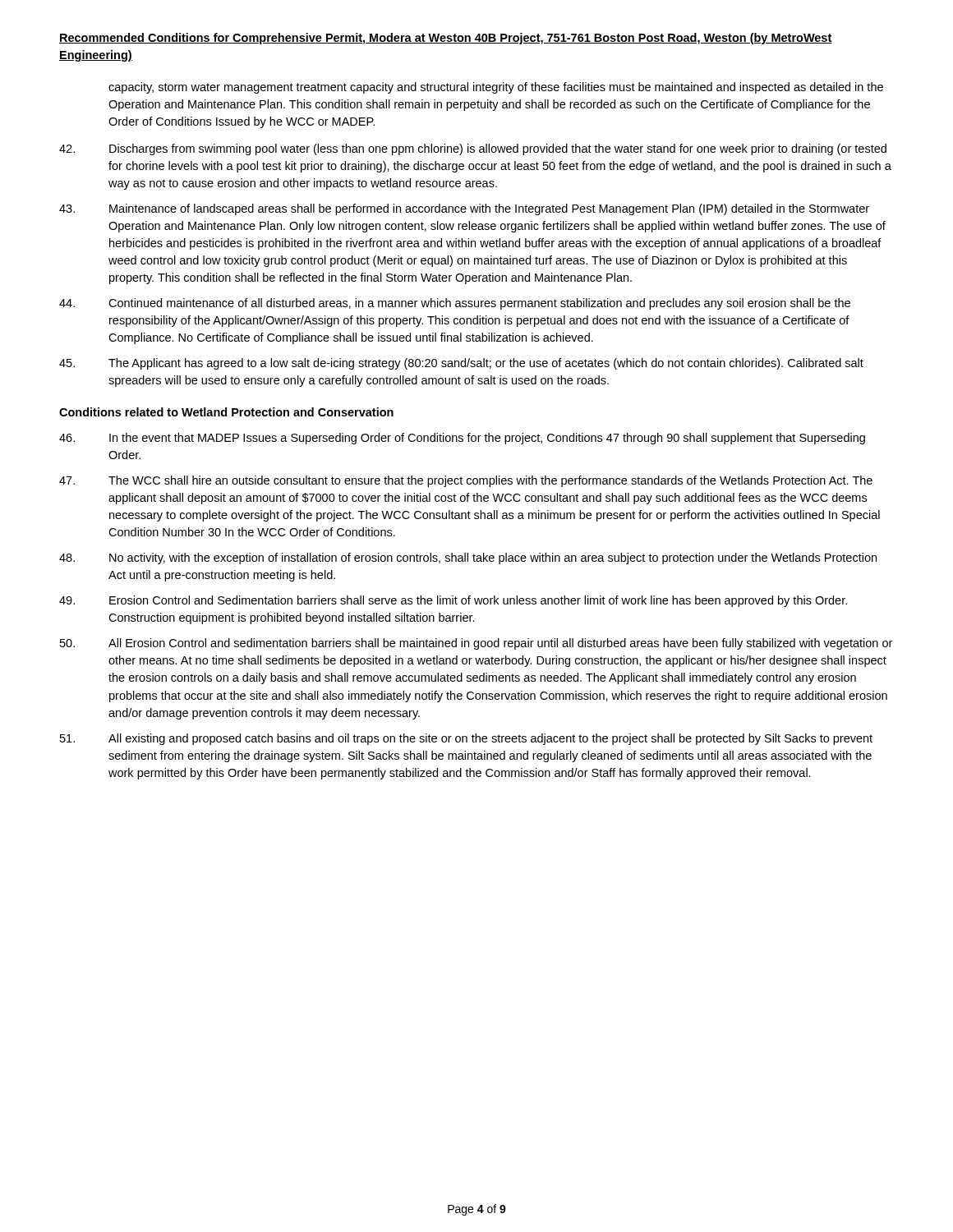Select the element starting "51. All existing and proposed catch basins and"
953x1232 pixels.
click(476, 756)
